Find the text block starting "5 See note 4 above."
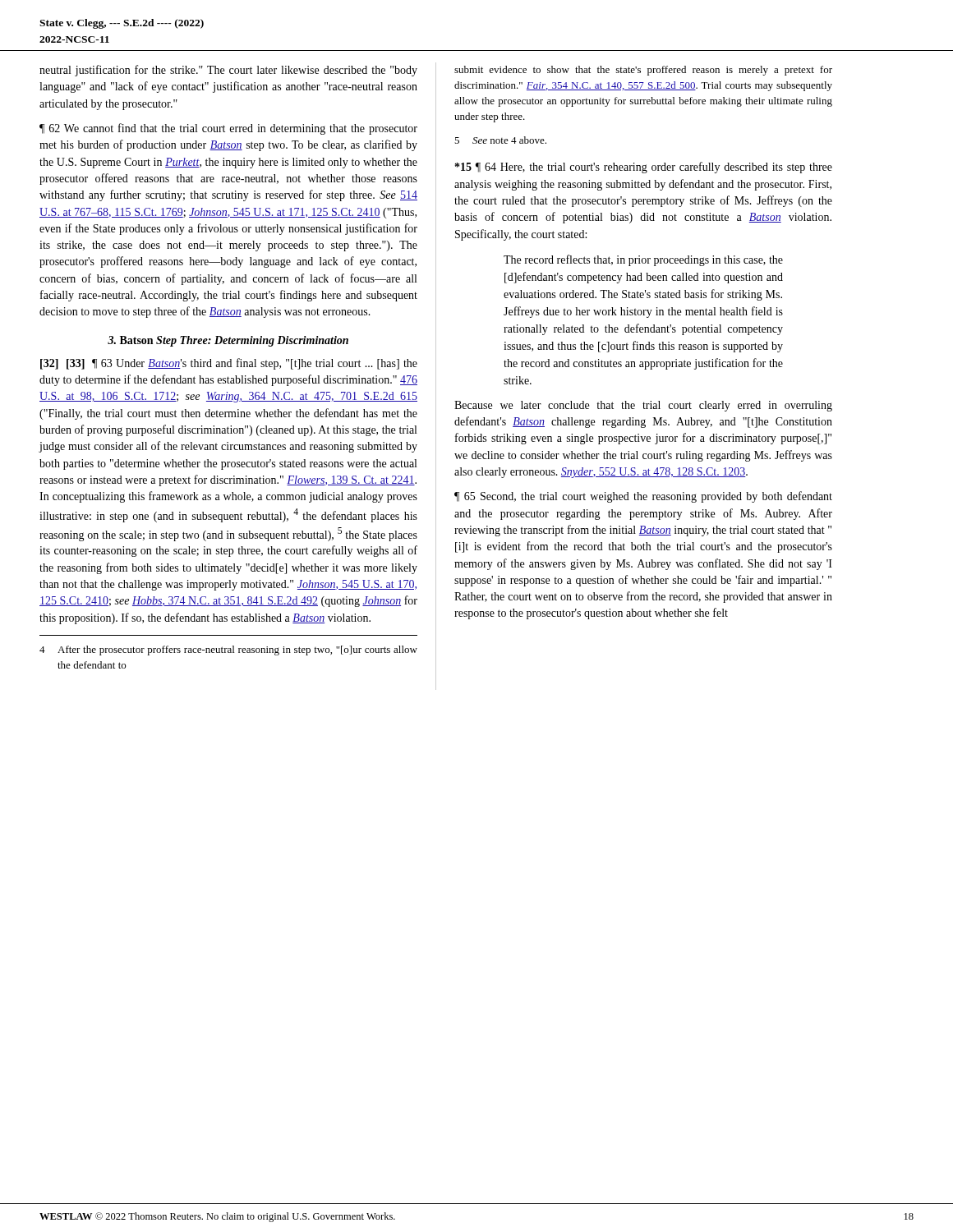Viewport: 953px width, 1232px height. tap(500, 140)
